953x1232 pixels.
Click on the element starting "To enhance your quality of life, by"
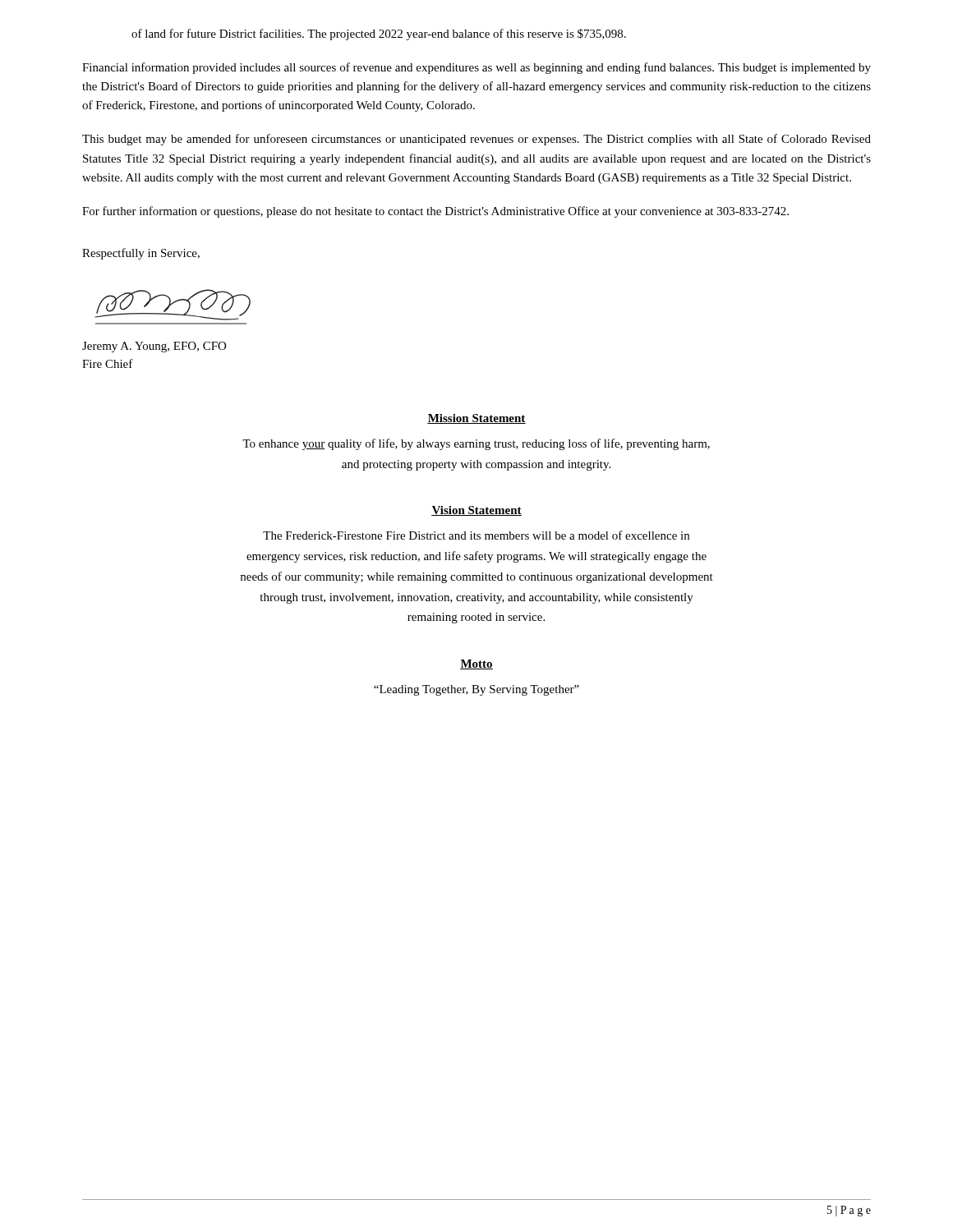pos(476,453)
